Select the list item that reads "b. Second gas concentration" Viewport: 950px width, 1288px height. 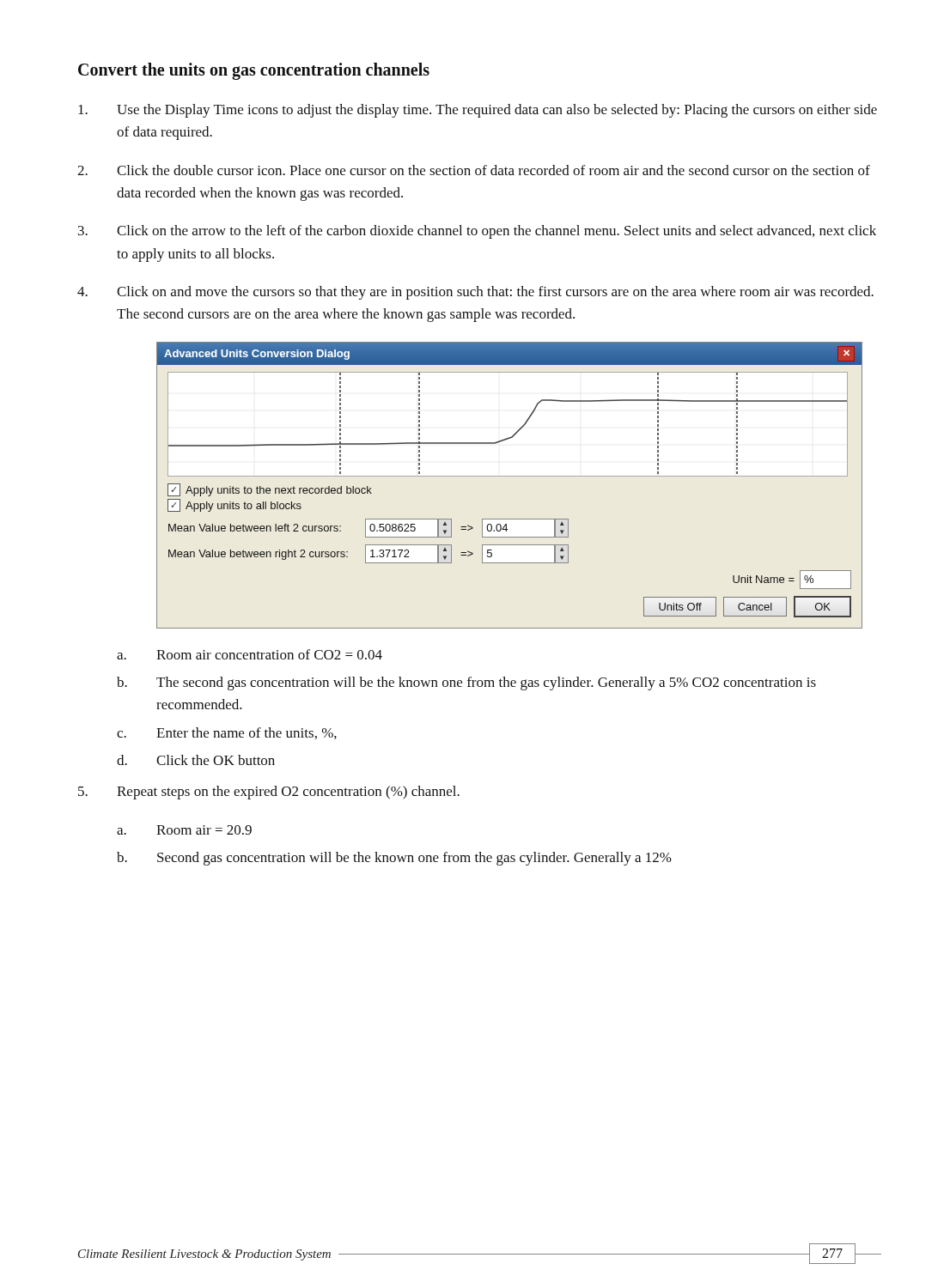click(499, 858)
